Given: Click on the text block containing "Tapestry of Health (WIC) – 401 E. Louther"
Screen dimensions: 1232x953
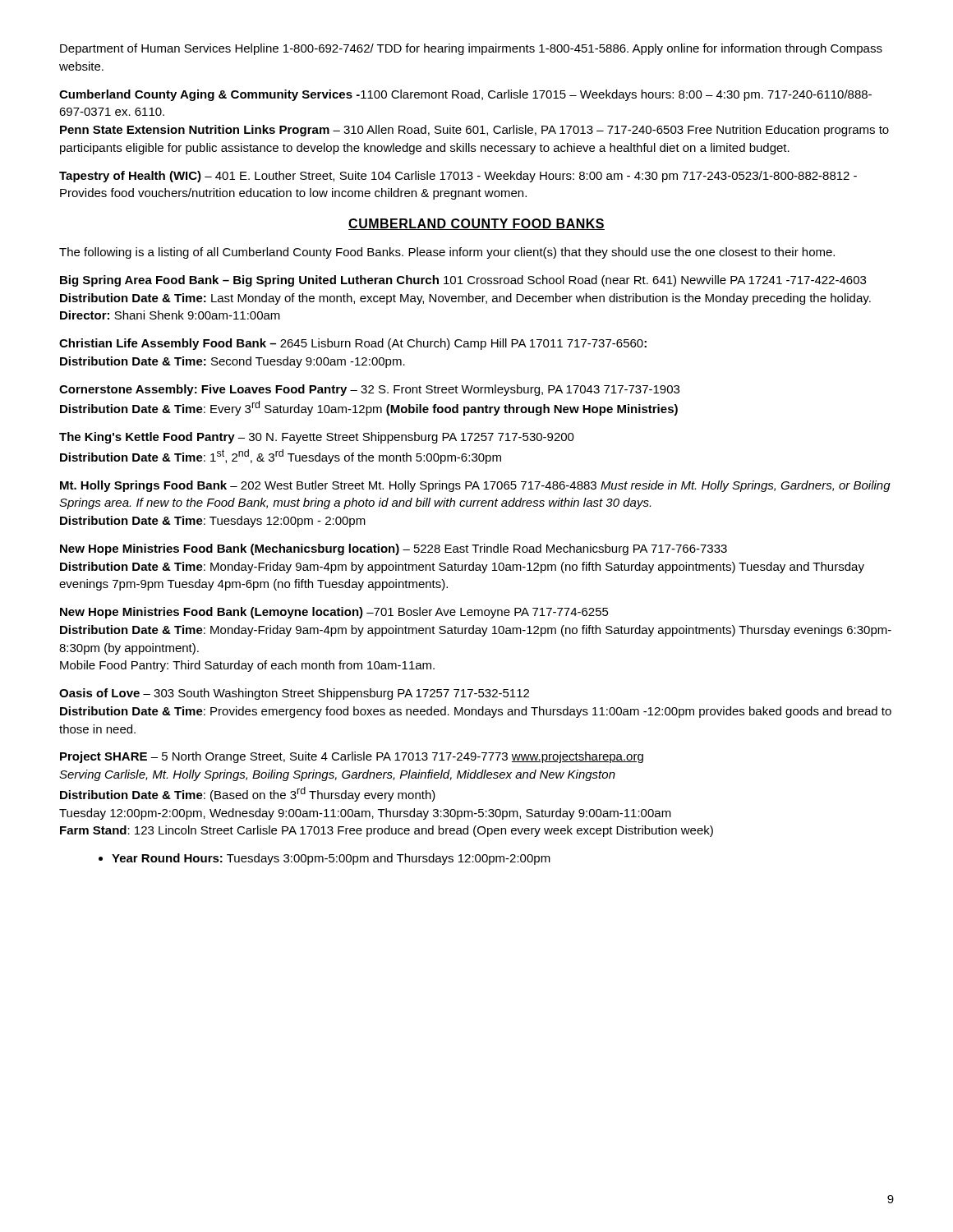Looking at the screenshot, I should [476, 184].
